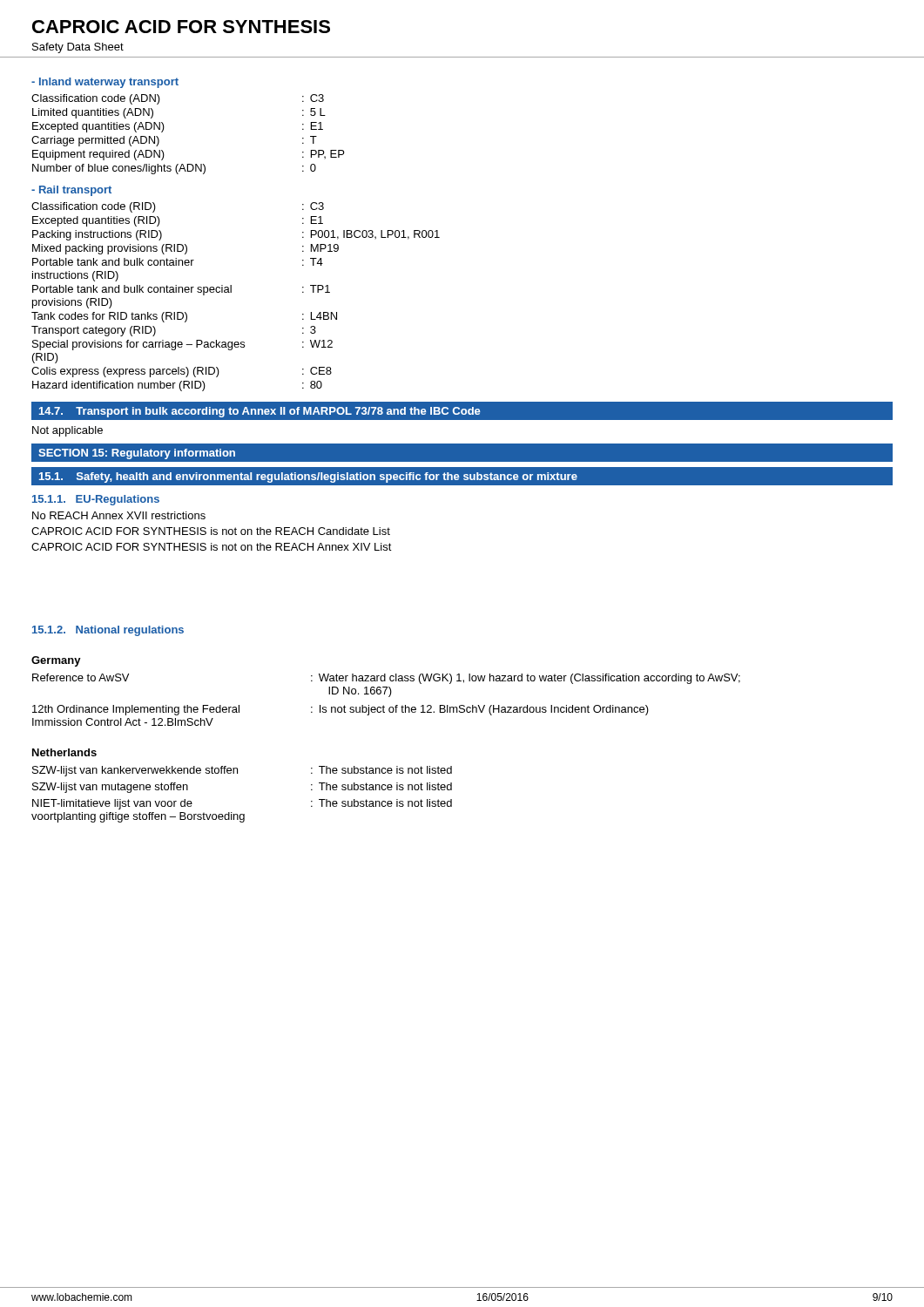
Task: Point to the text starting "Excepted quantities (RID) :"
Action: coord(100,221)
